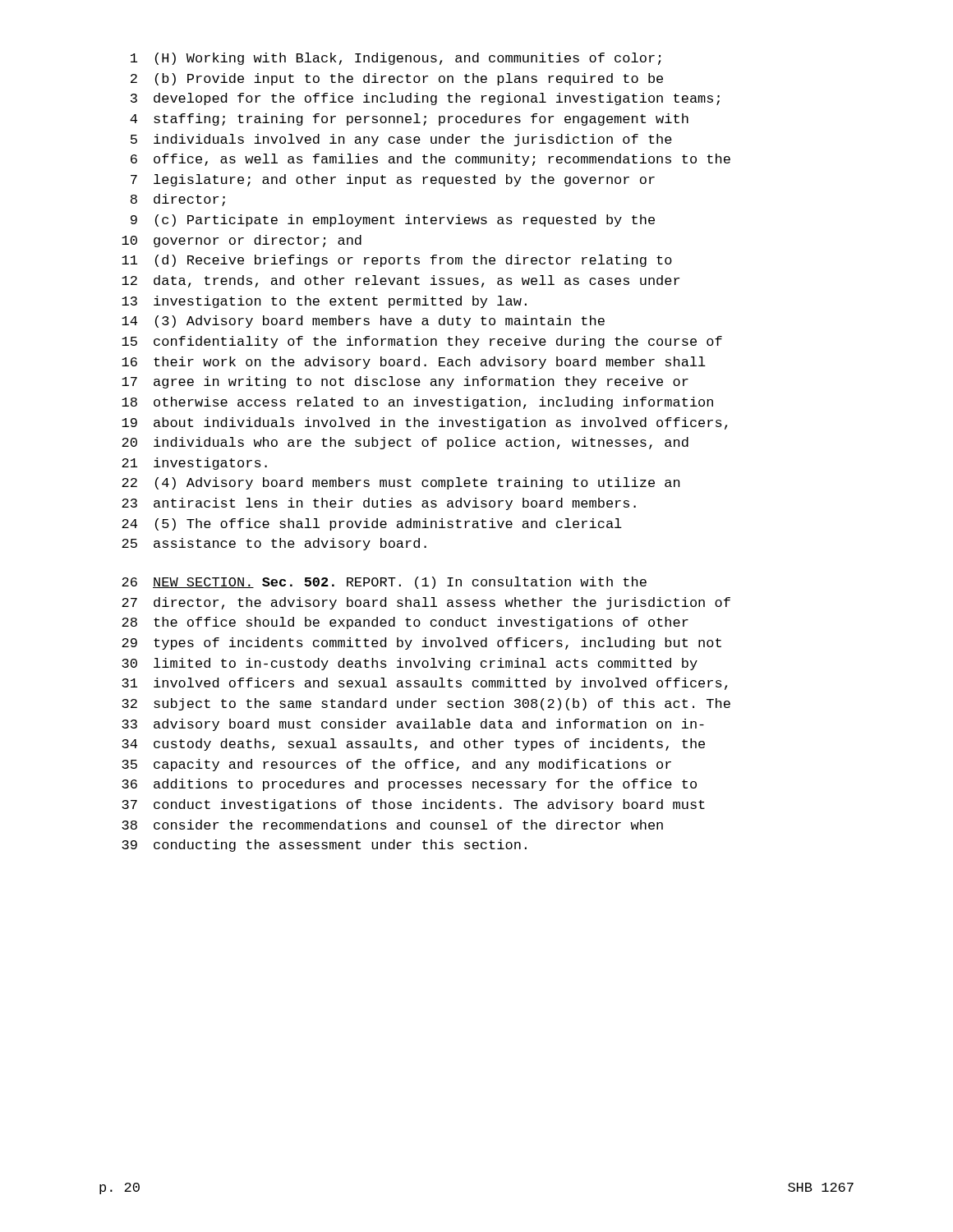
Task: Where is the passage that starts "38 consider the"?
Action: coord(476,826)
